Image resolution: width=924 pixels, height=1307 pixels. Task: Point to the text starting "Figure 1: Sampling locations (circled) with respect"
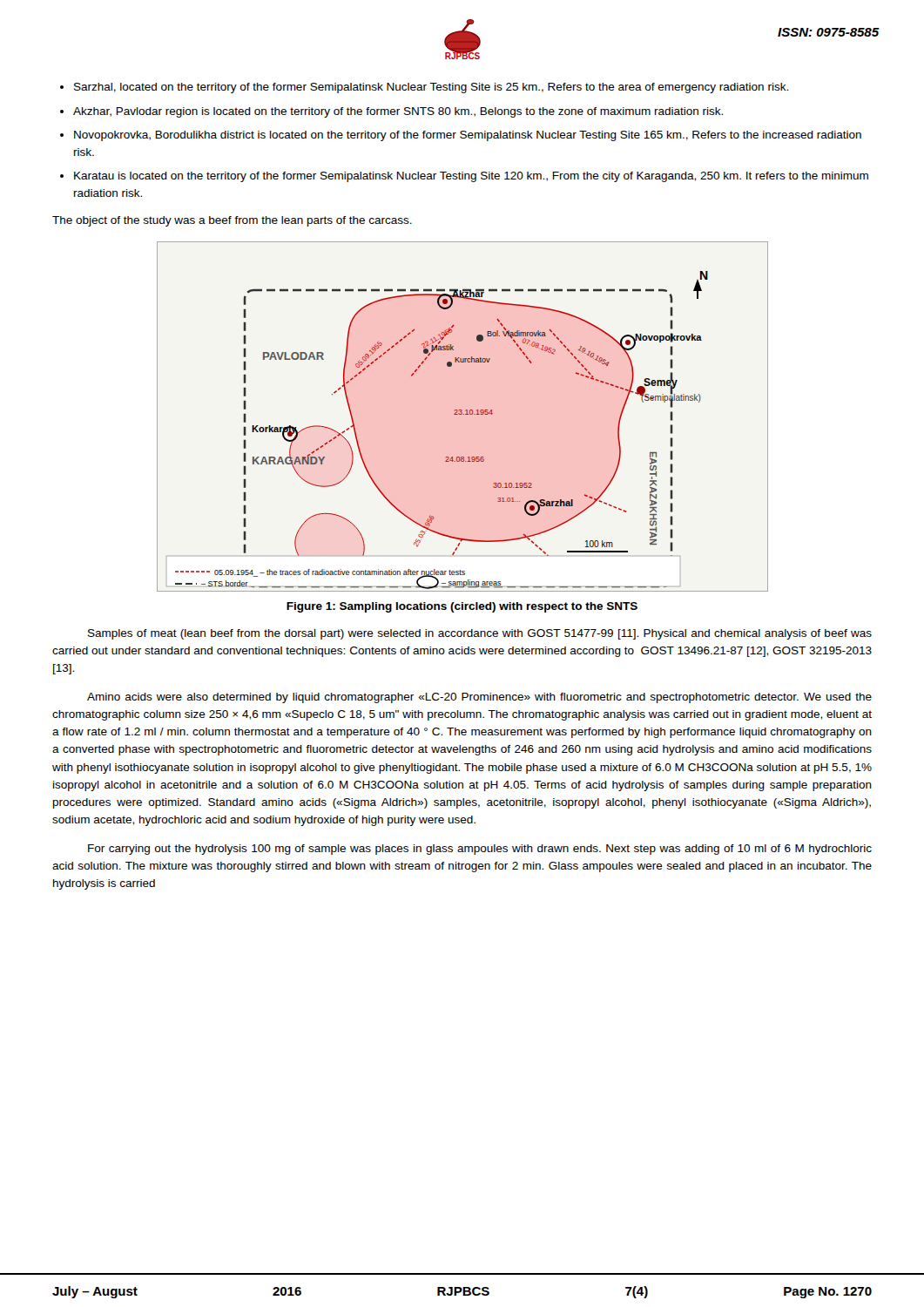[462, 606]
